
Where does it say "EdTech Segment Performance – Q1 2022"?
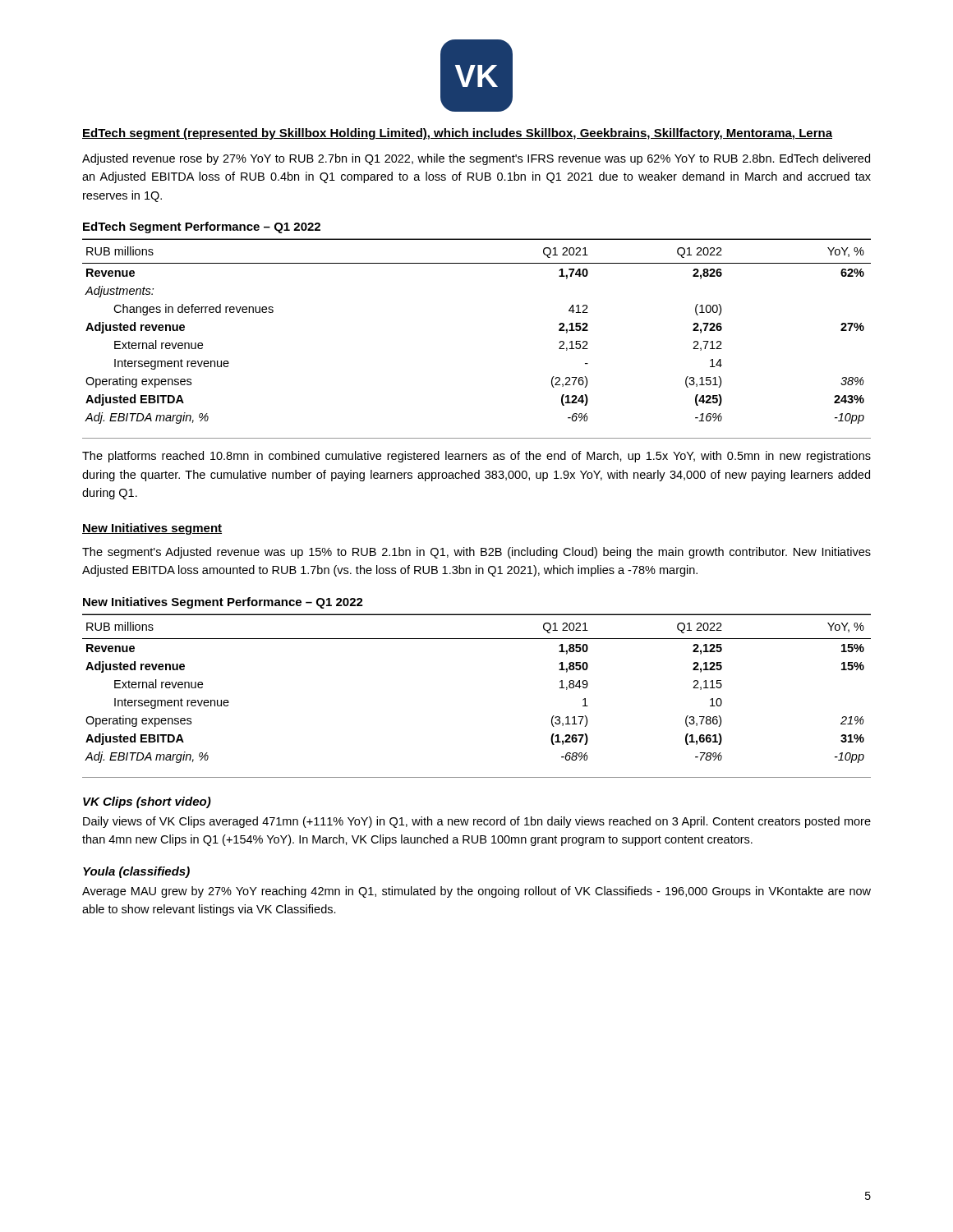[202, 227]
